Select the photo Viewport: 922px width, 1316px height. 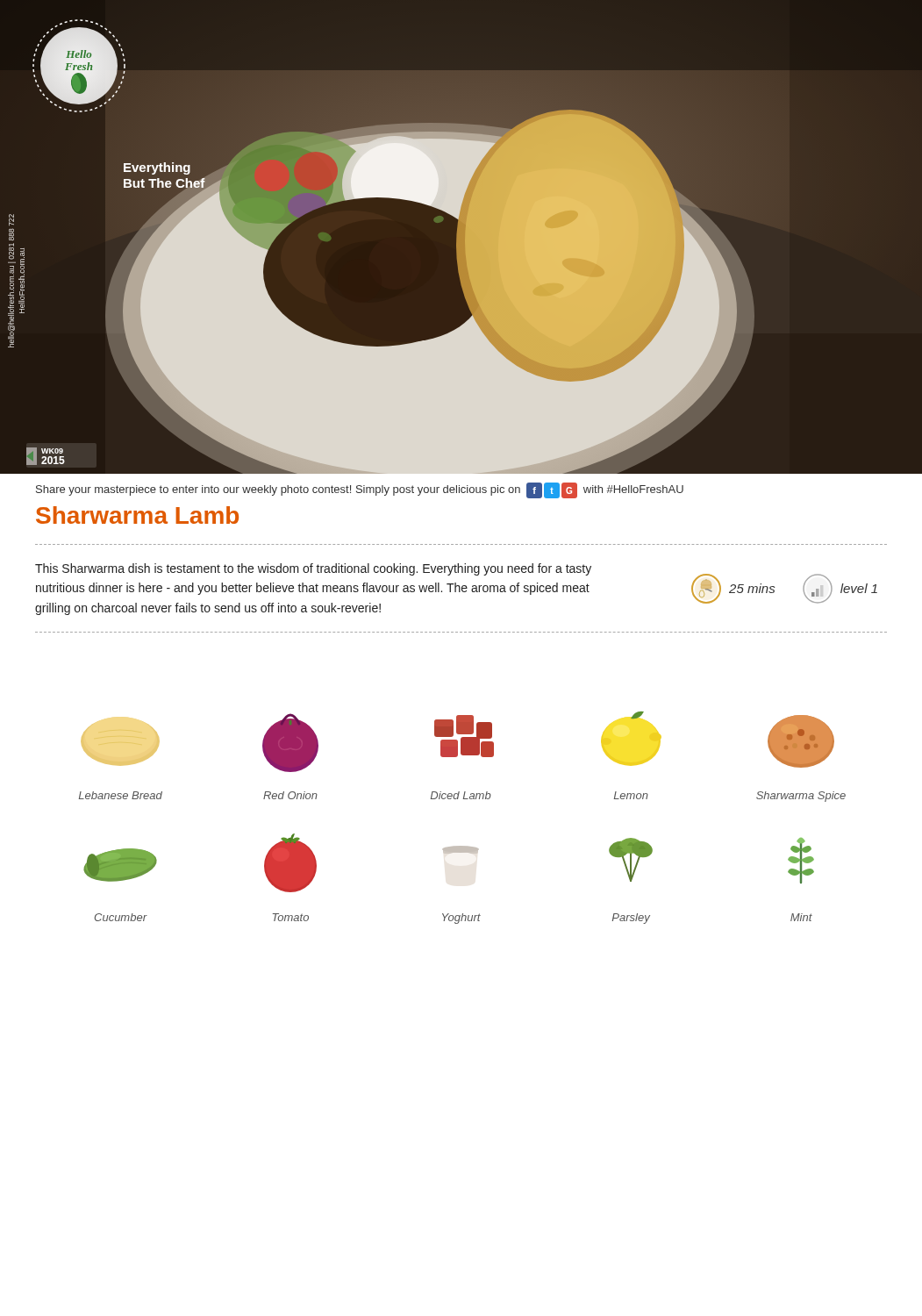tap(461, 237)
